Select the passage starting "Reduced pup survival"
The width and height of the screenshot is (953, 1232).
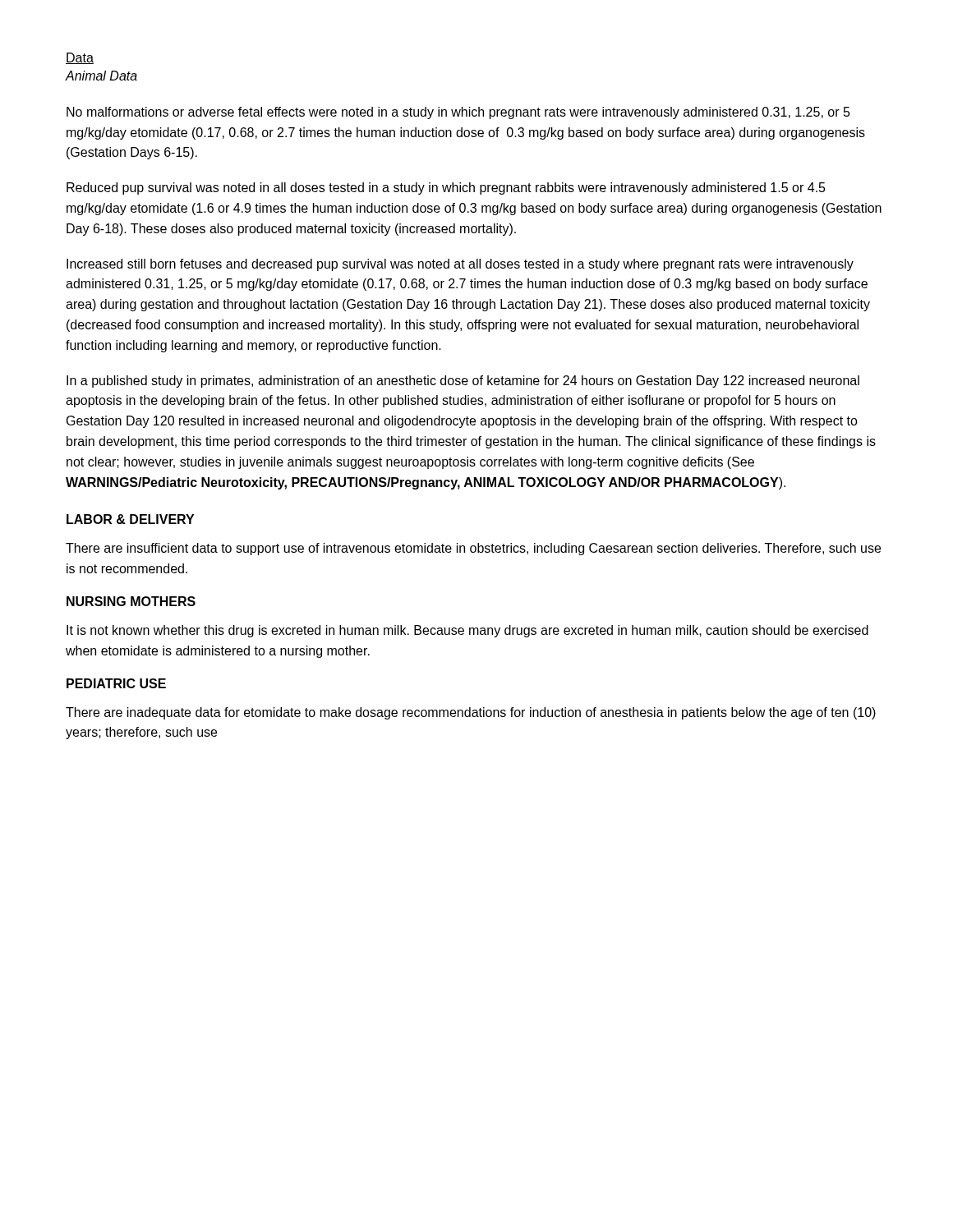click(474, 208)
